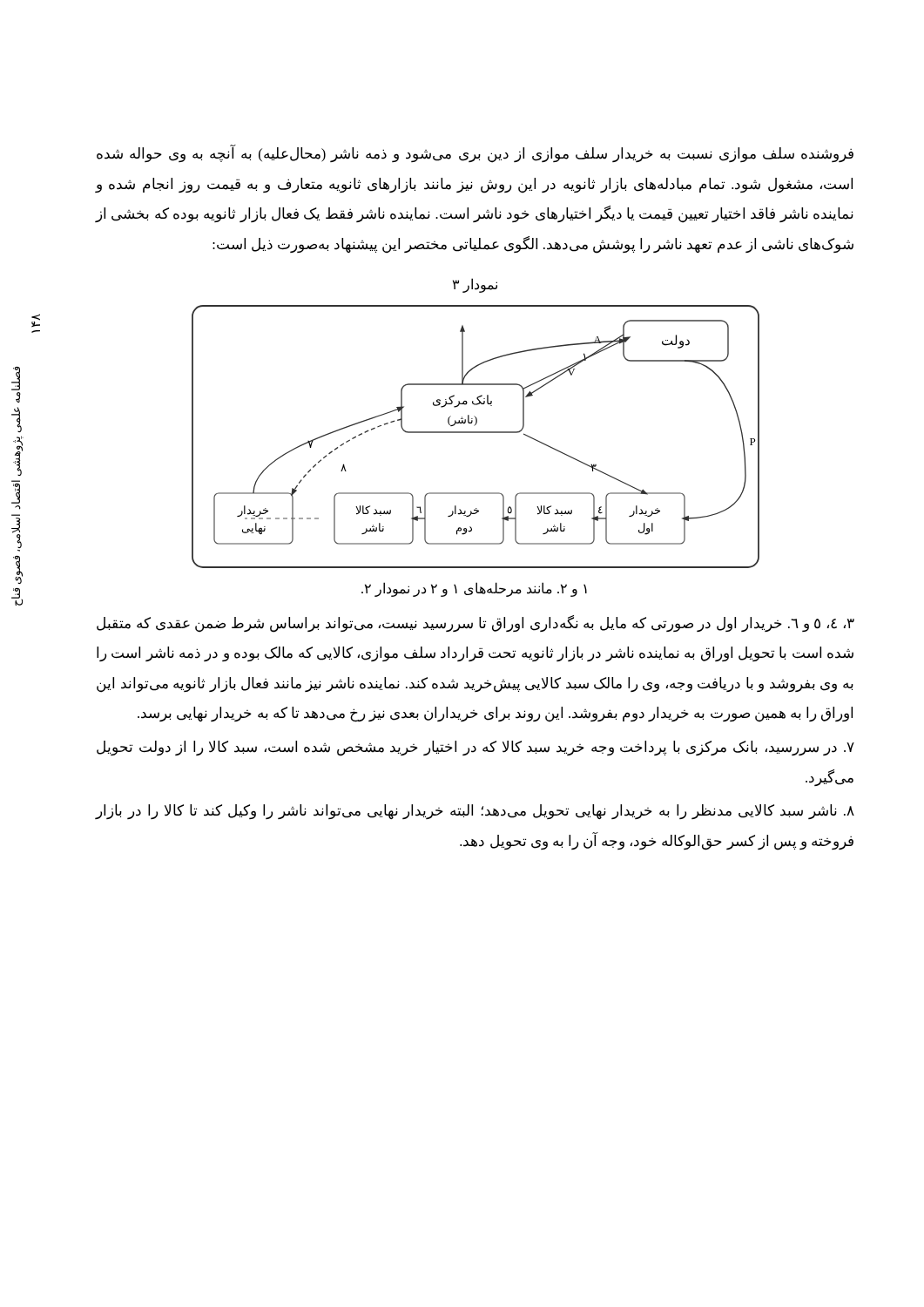
Task: Click on the caption with the text "نمودار ۳"
Action: coord(475,284)
